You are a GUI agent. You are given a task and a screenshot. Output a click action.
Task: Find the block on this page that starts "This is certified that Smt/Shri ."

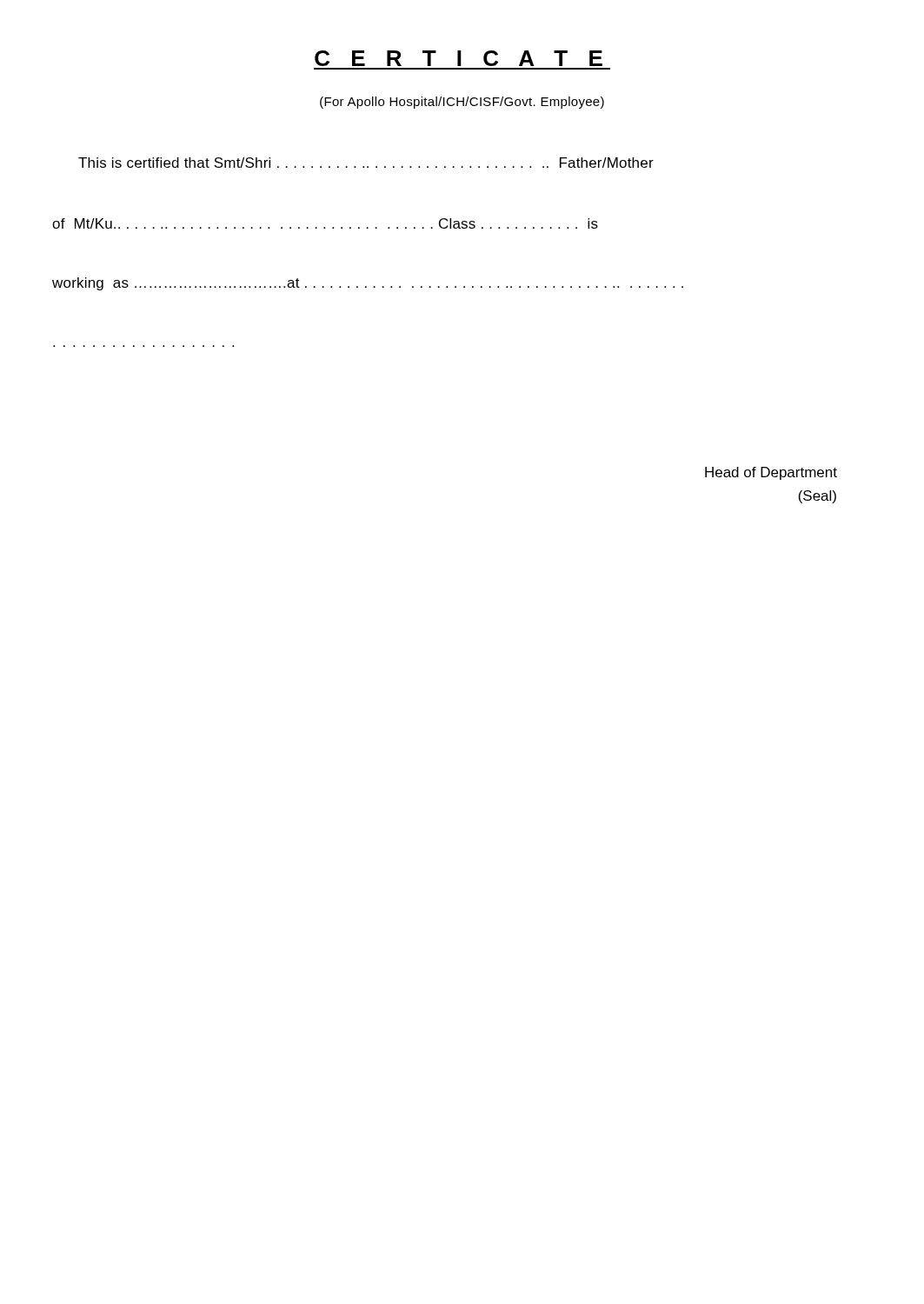[366, 163]
